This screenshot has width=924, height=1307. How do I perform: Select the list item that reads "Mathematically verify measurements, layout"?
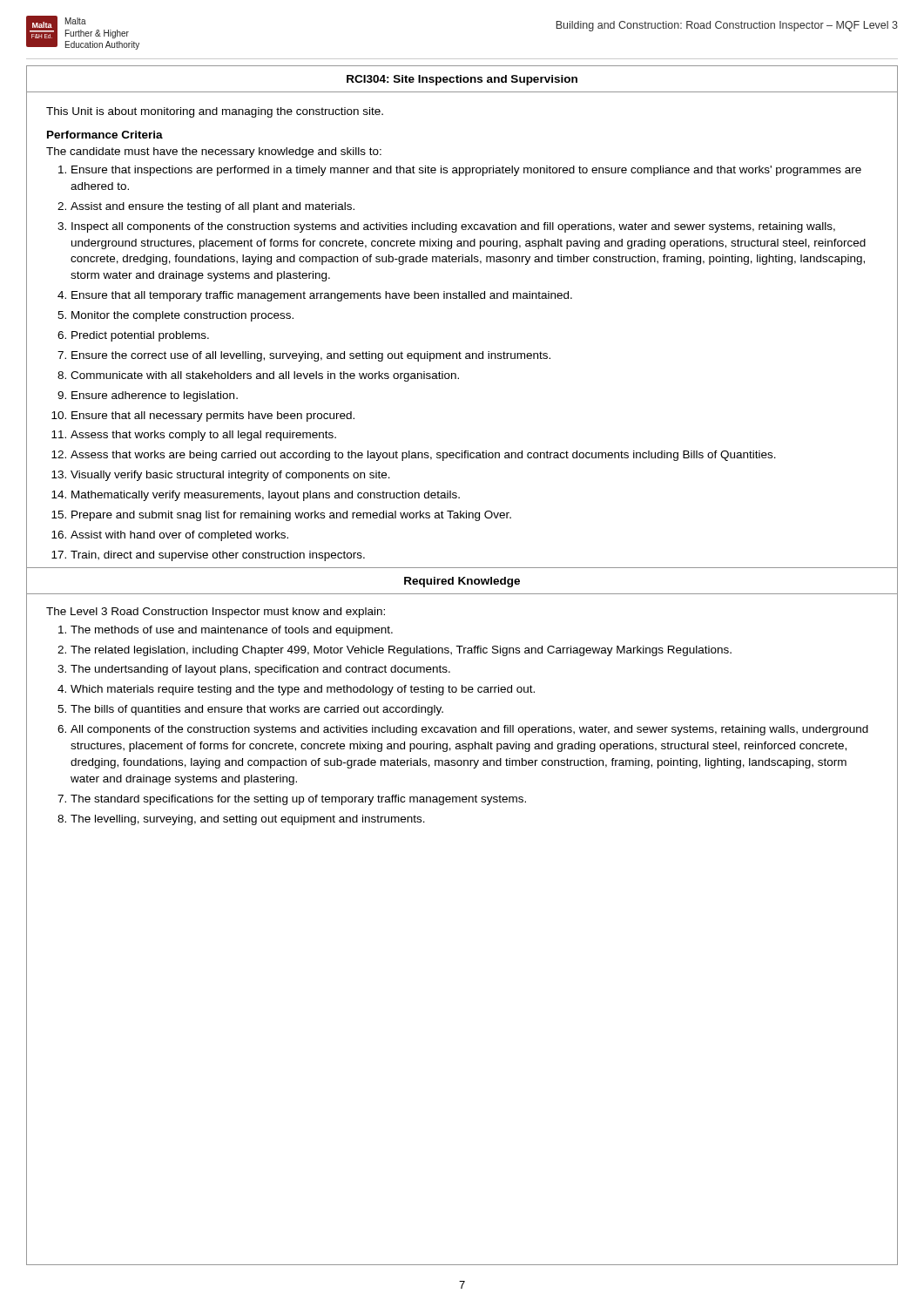tap(266, 495)
